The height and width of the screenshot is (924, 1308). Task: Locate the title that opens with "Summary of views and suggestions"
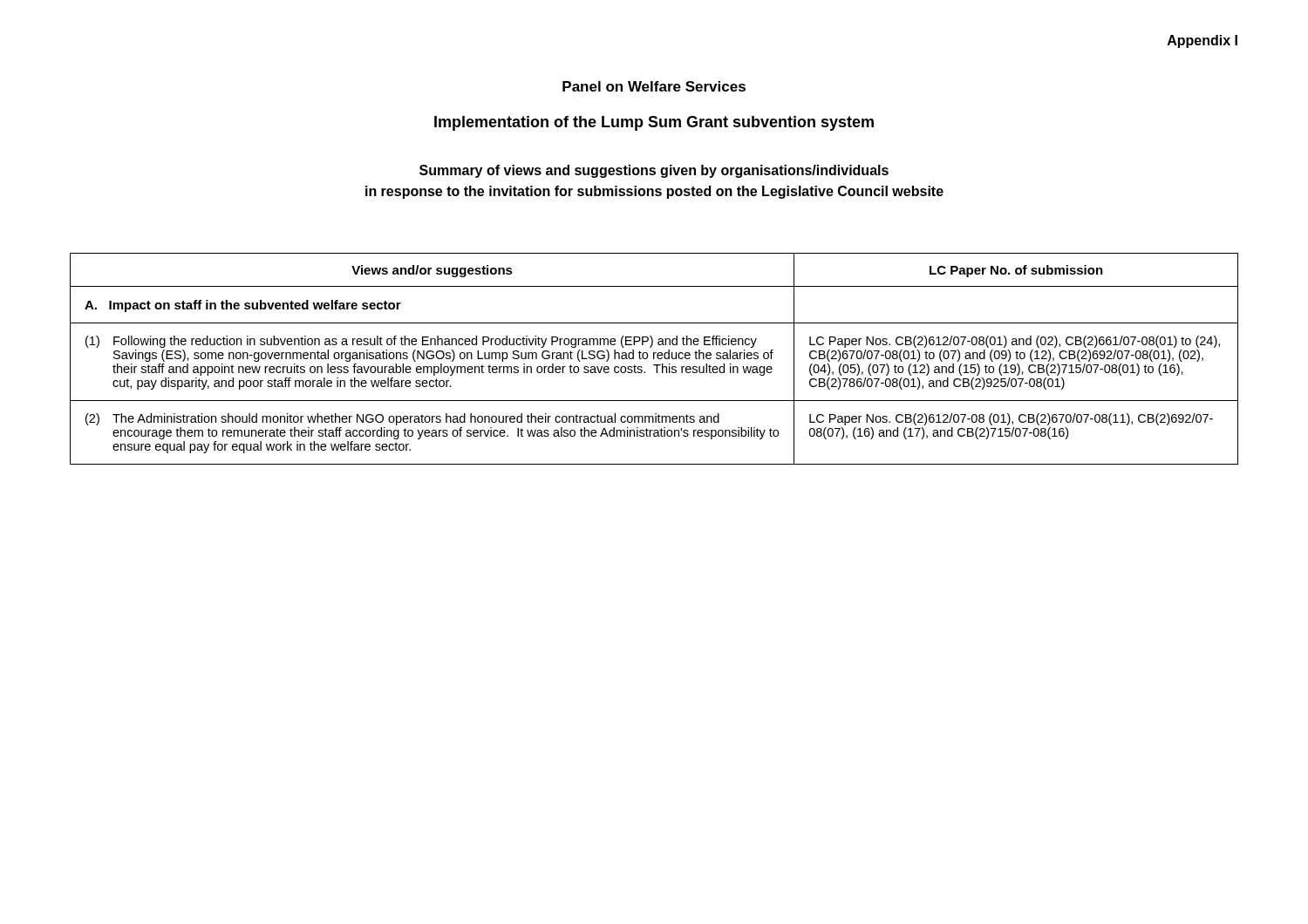click(654, 181)
